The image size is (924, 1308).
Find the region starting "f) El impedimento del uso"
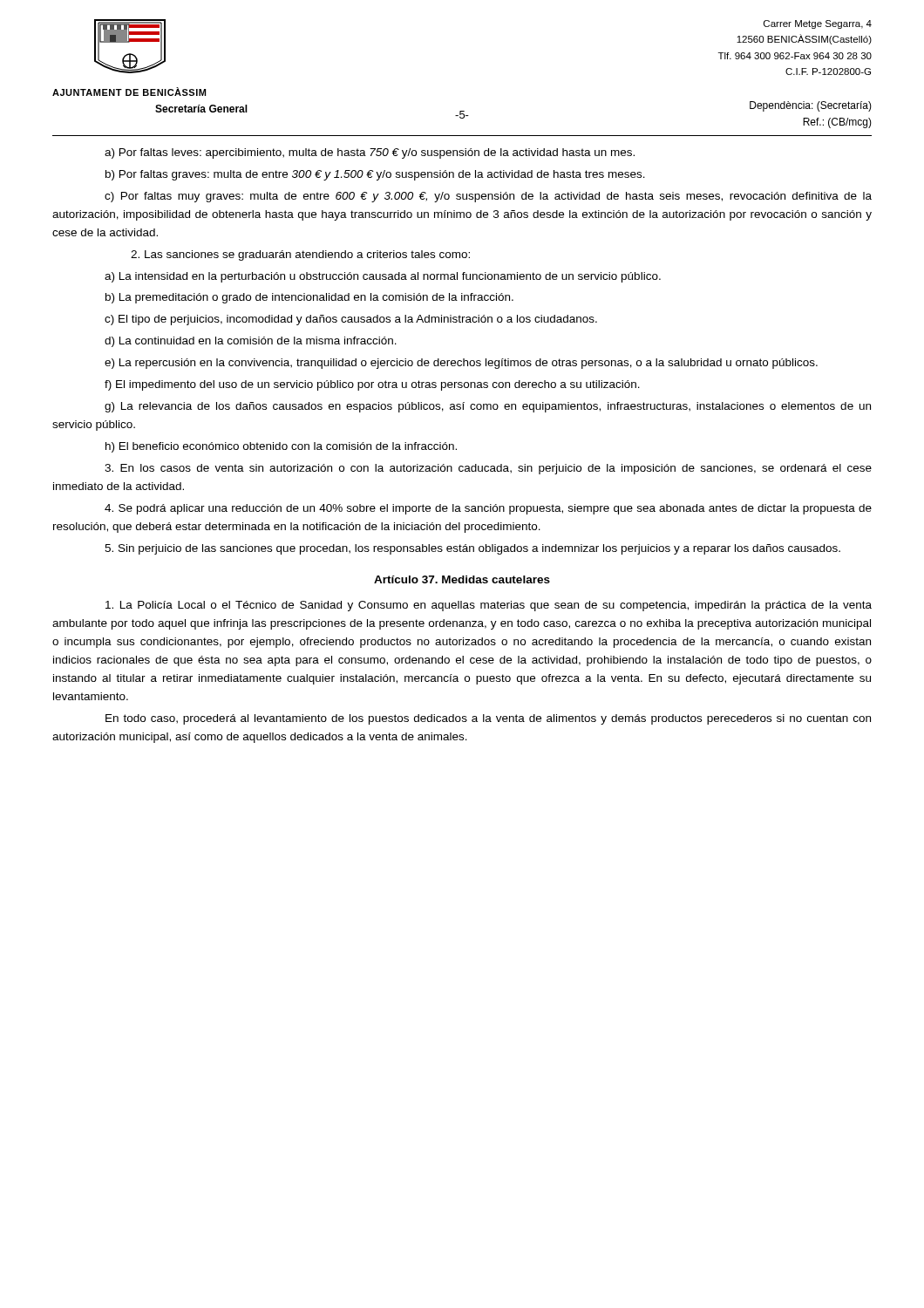(372, 384)
